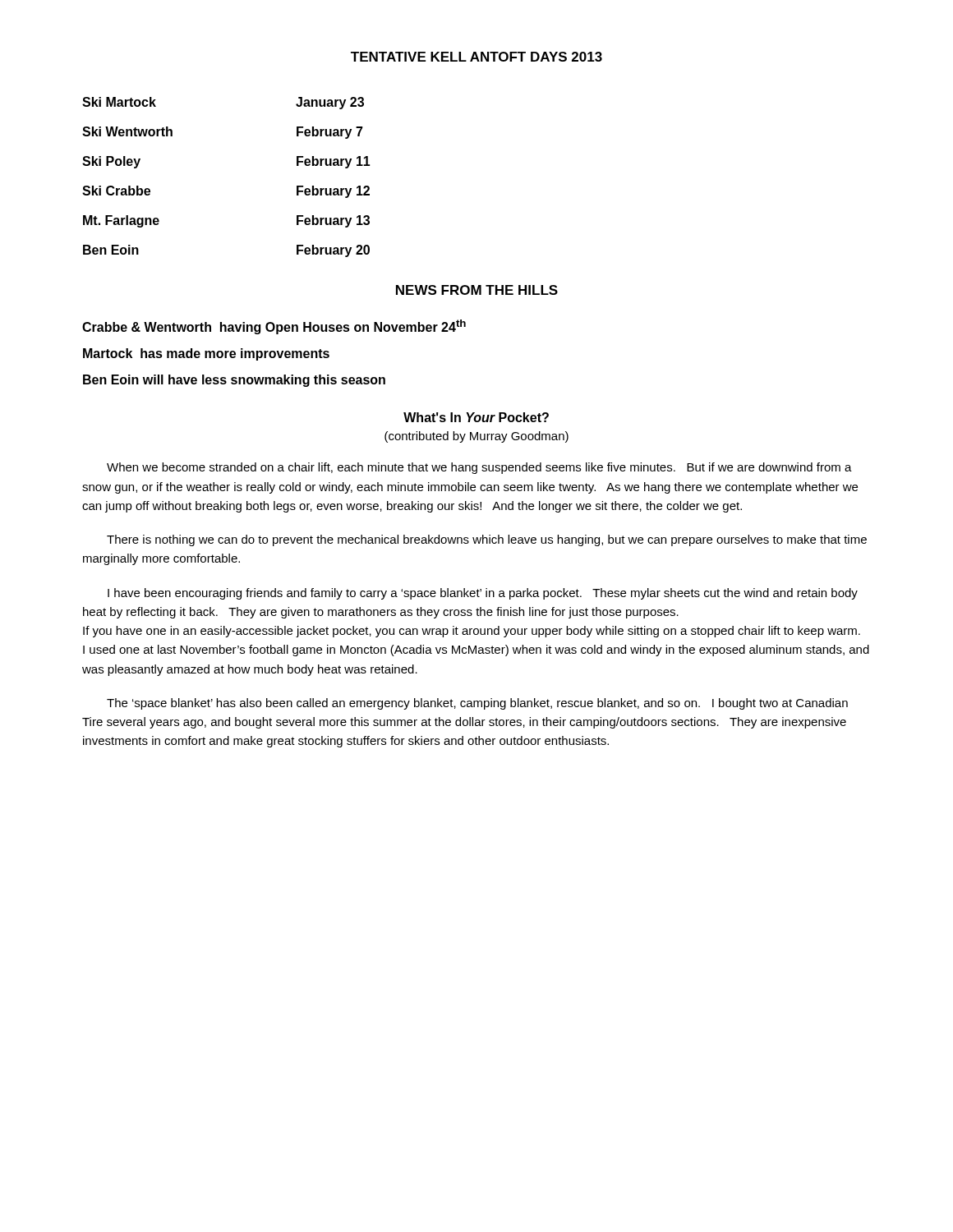Find the text block starting "Ski Poley February 11"
953x1232 pixels.
[x=110, y=162]
